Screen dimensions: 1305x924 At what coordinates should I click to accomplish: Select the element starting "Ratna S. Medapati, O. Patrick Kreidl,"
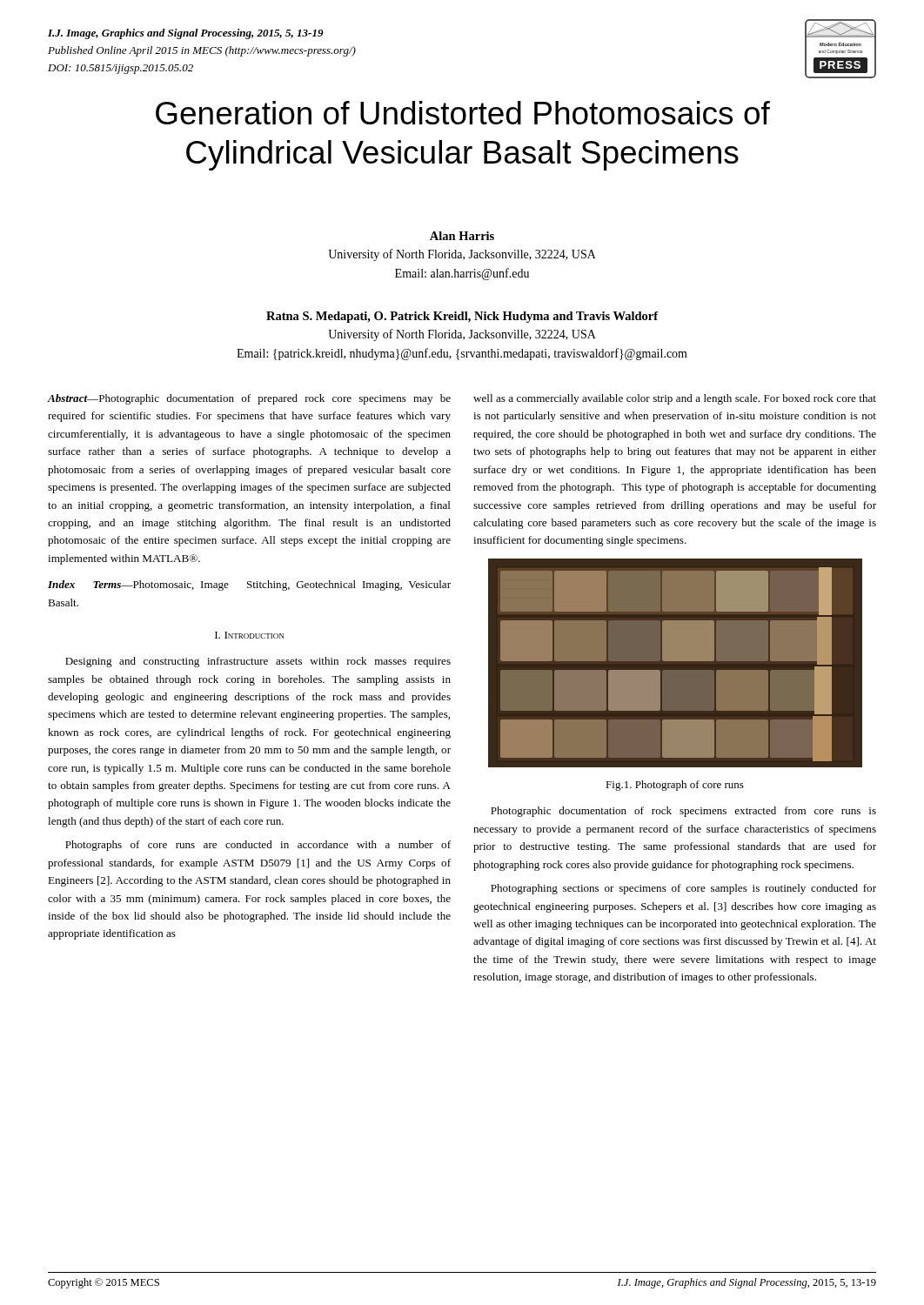click(462, 335)
